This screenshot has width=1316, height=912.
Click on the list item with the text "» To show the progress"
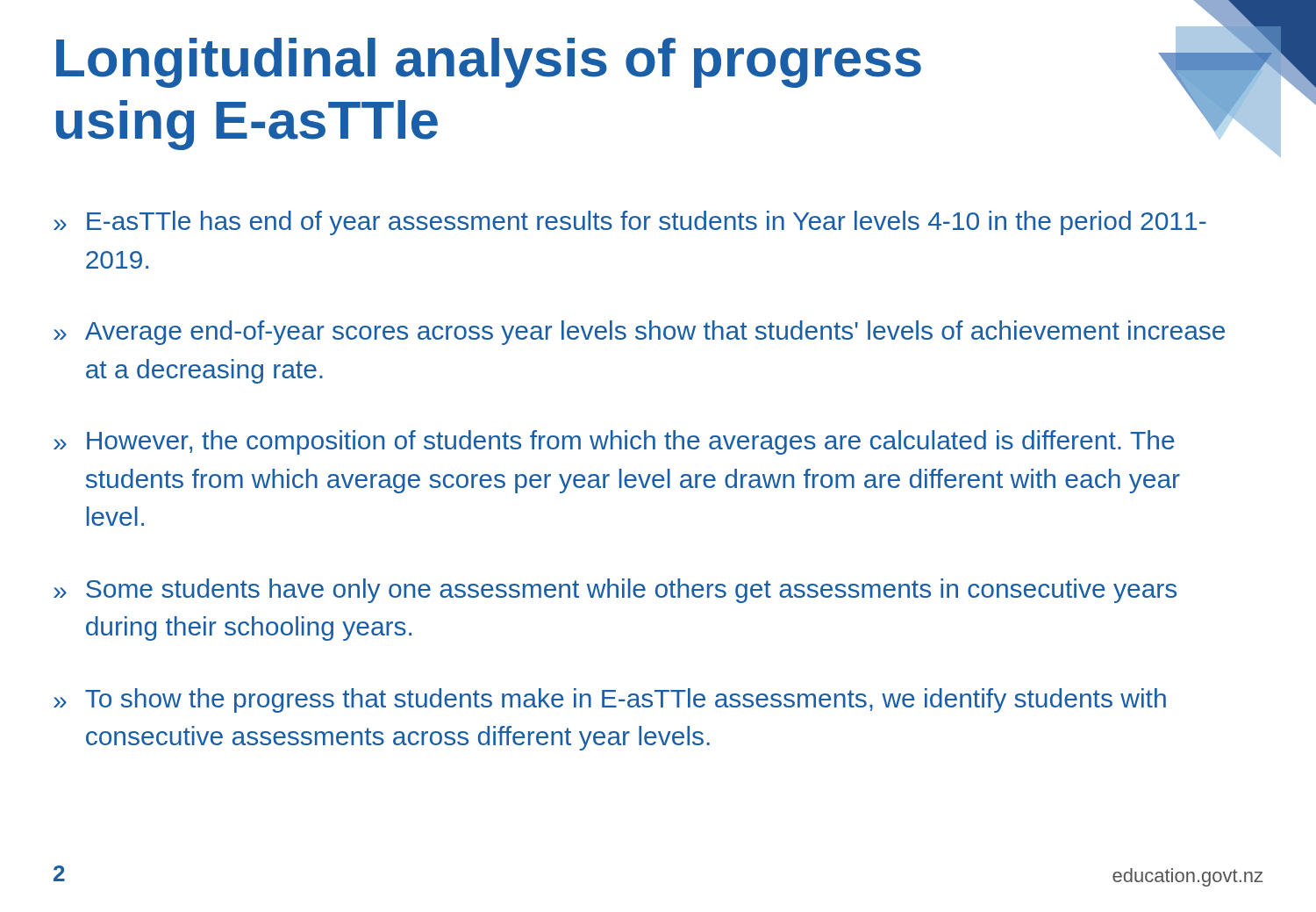pos(649,717)
